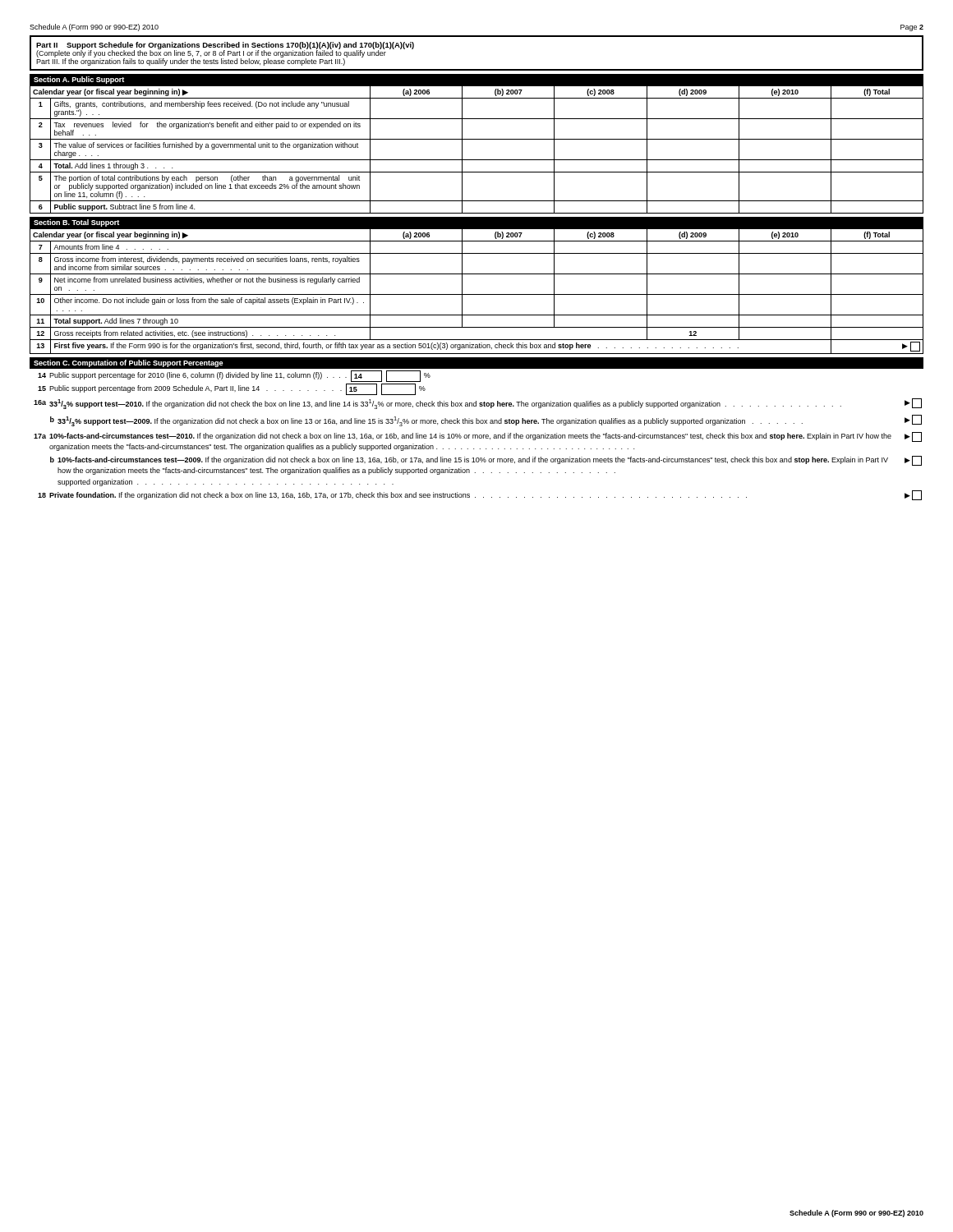953x1232 pixels.
Task: Locate the text block starting "15 Public support percentage from 2009 Schedule"
Action: point(476,389)
